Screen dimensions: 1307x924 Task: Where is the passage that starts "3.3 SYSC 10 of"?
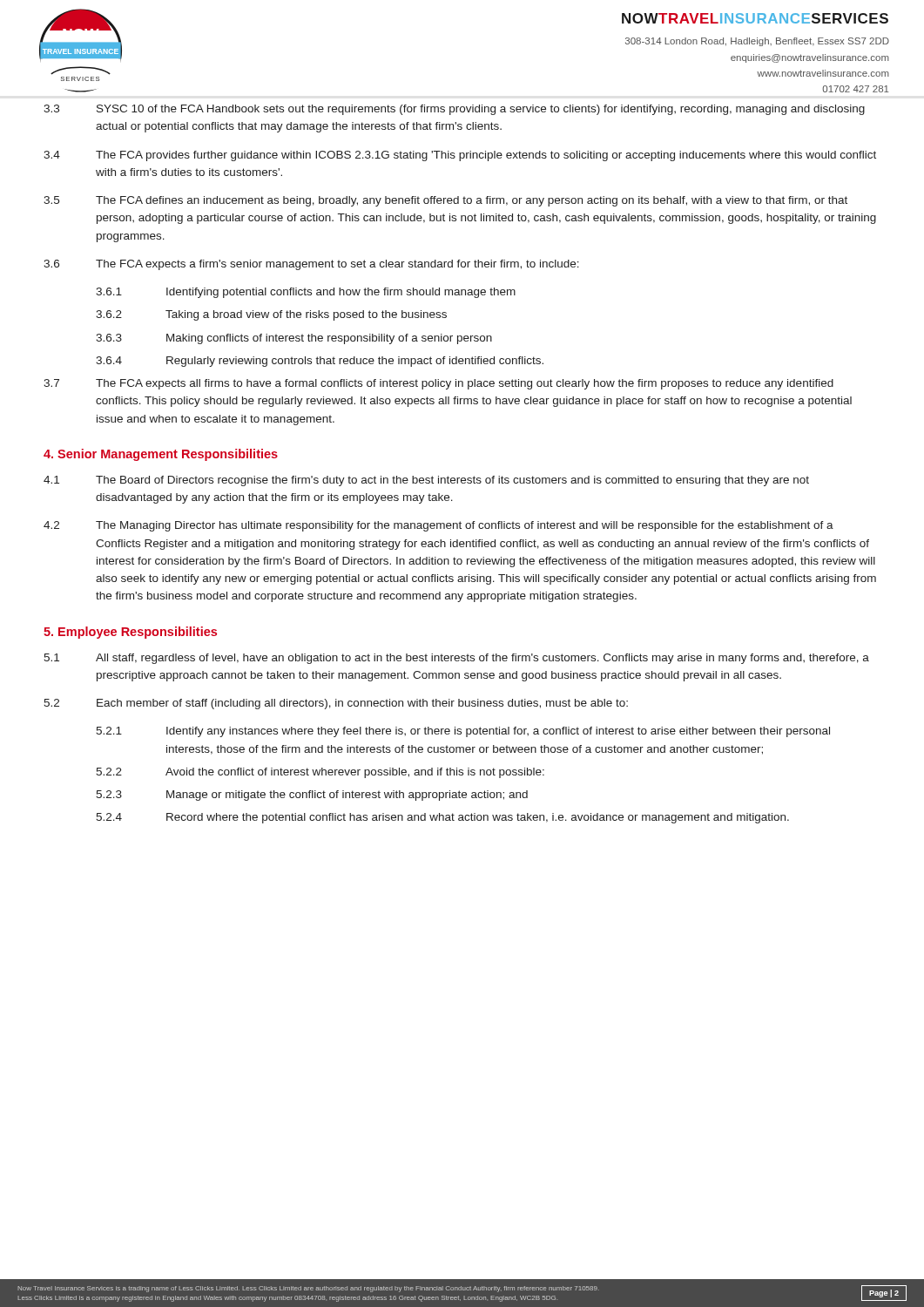click(x=462, y=118)
